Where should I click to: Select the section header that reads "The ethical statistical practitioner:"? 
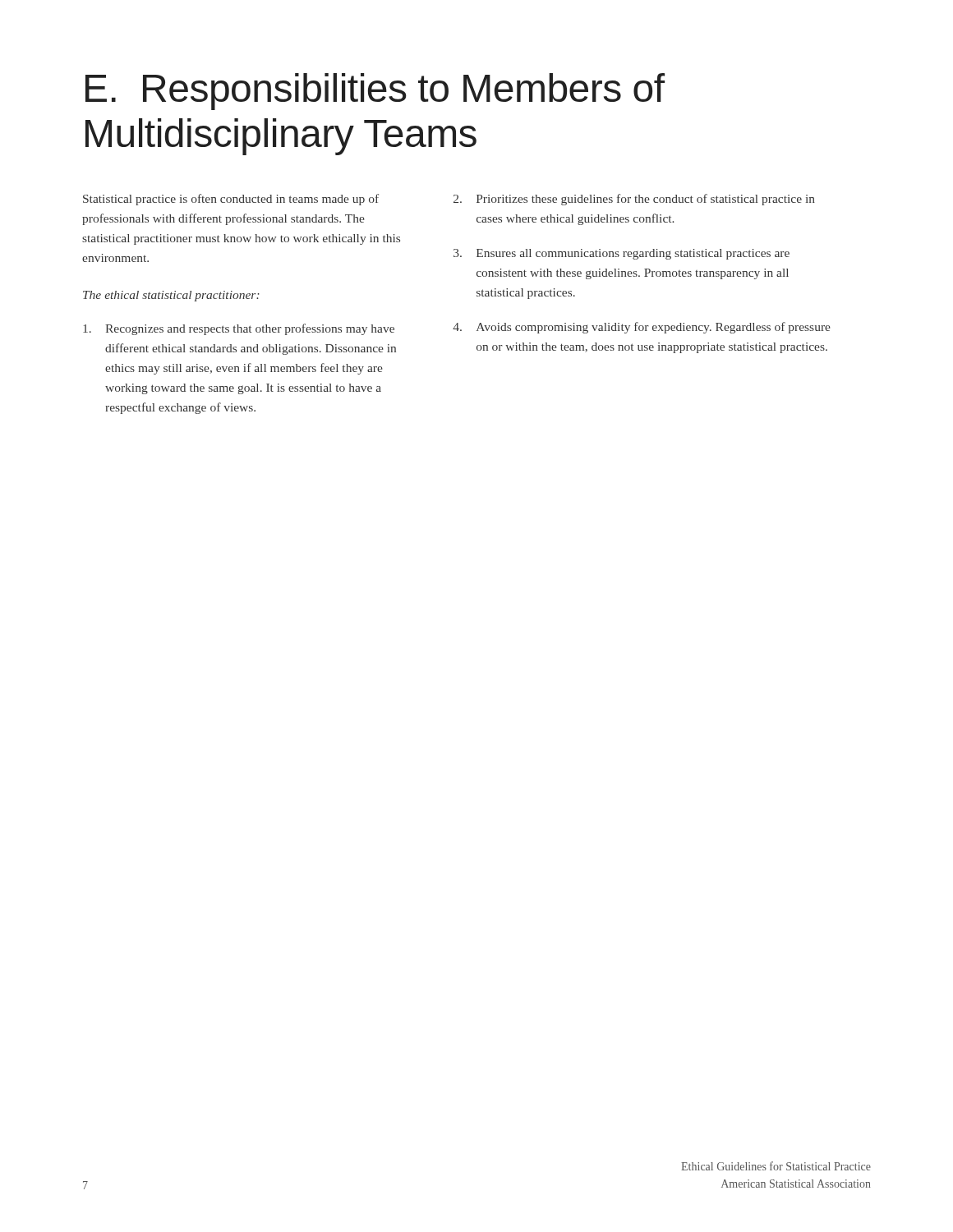(171, 295)
